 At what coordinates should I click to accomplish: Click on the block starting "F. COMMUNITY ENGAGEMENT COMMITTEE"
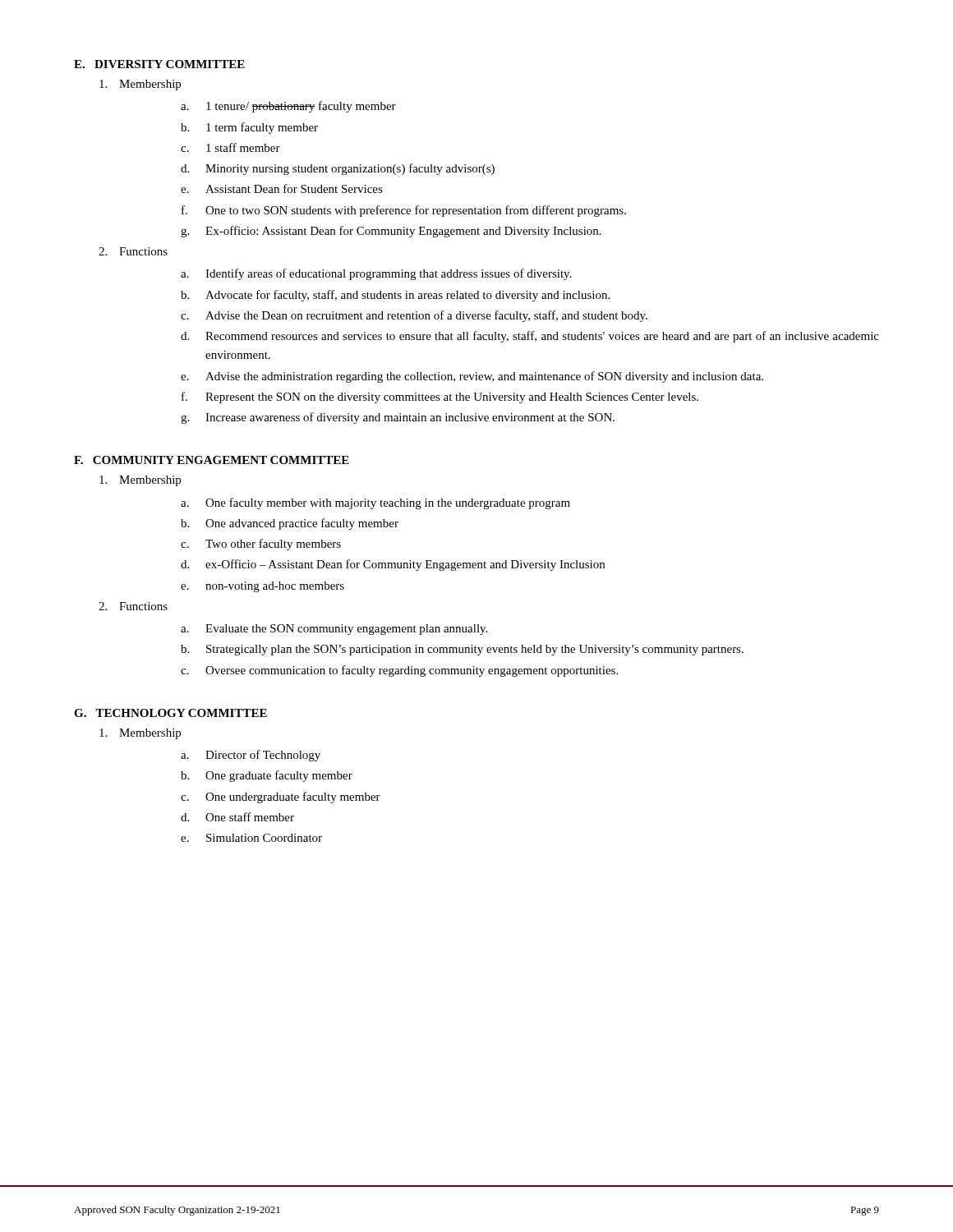[212, 460]
